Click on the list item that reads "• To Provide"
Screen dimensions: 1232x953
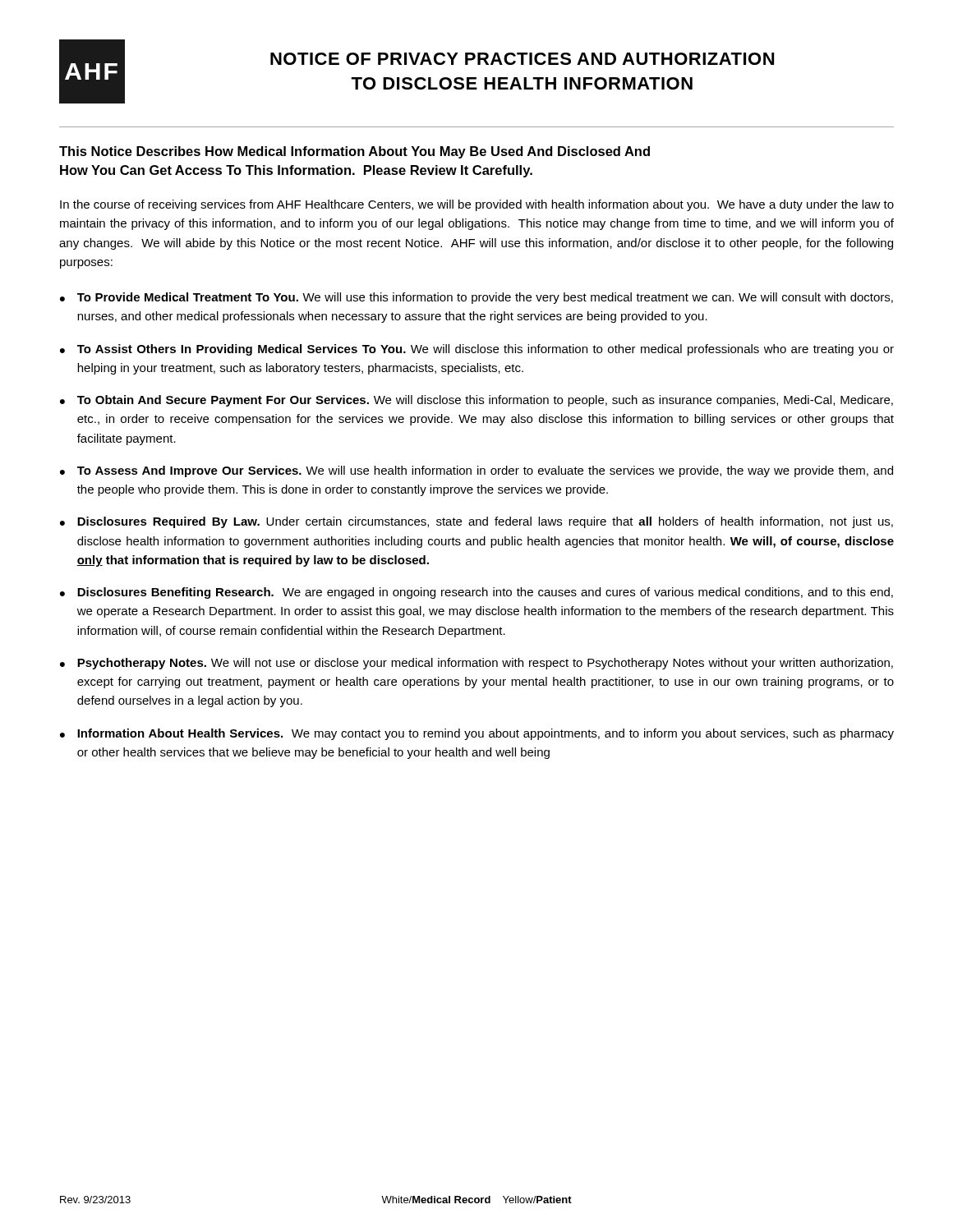(x=476, y=307)
